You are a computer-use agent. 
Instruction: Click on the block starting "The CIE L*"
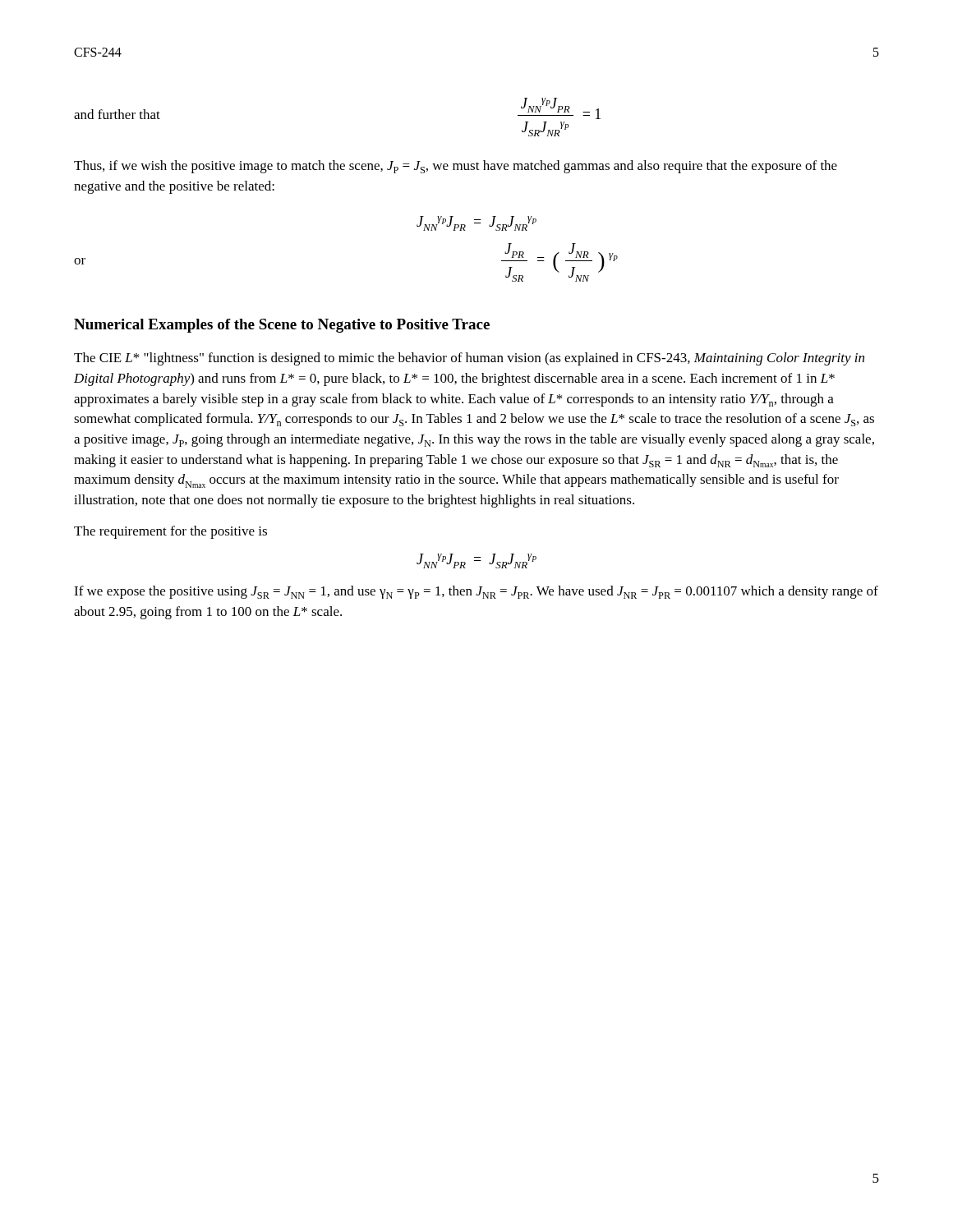click(474, 429)
